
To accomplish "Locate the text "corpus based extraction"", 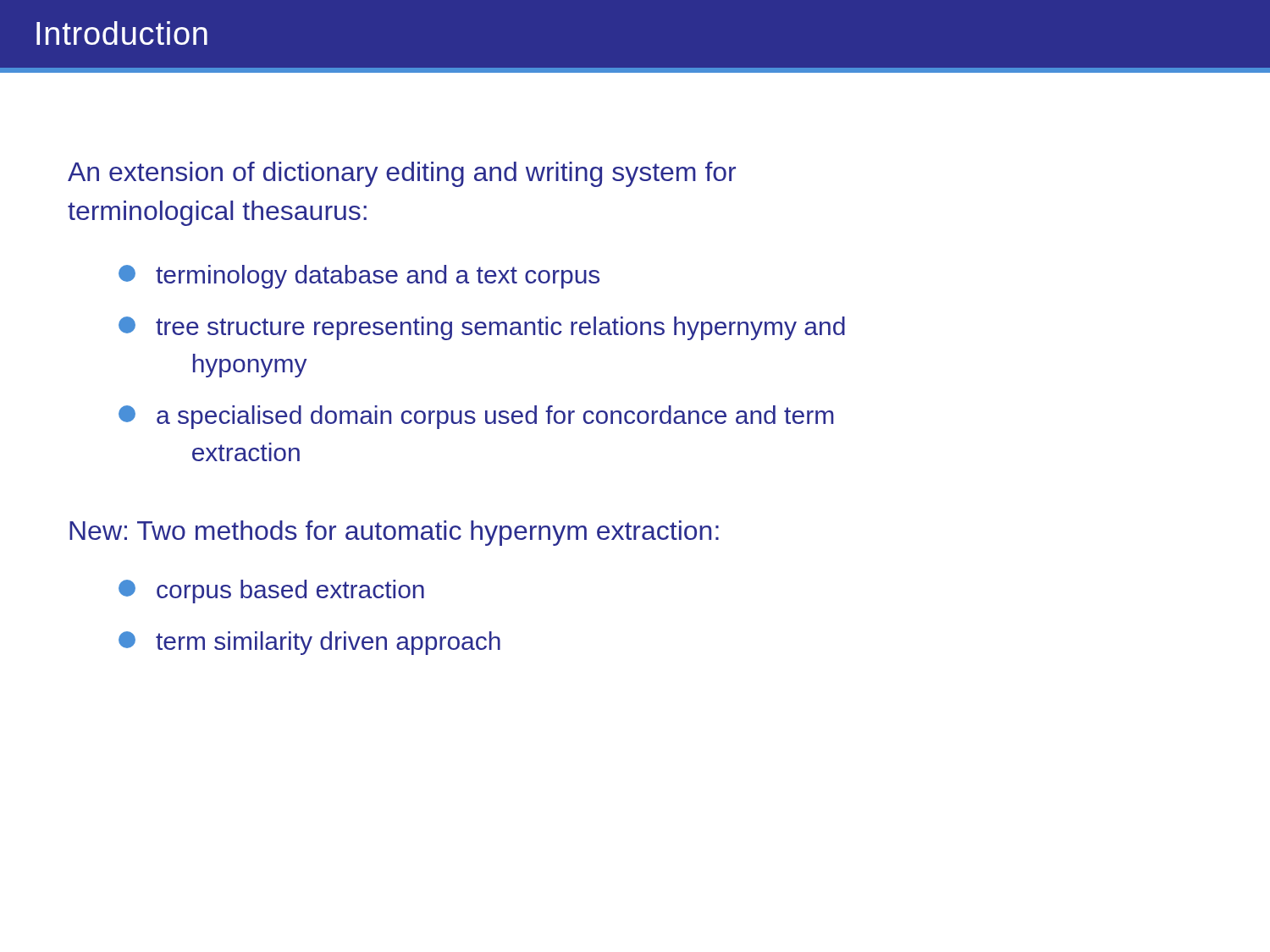I will 272,589.
